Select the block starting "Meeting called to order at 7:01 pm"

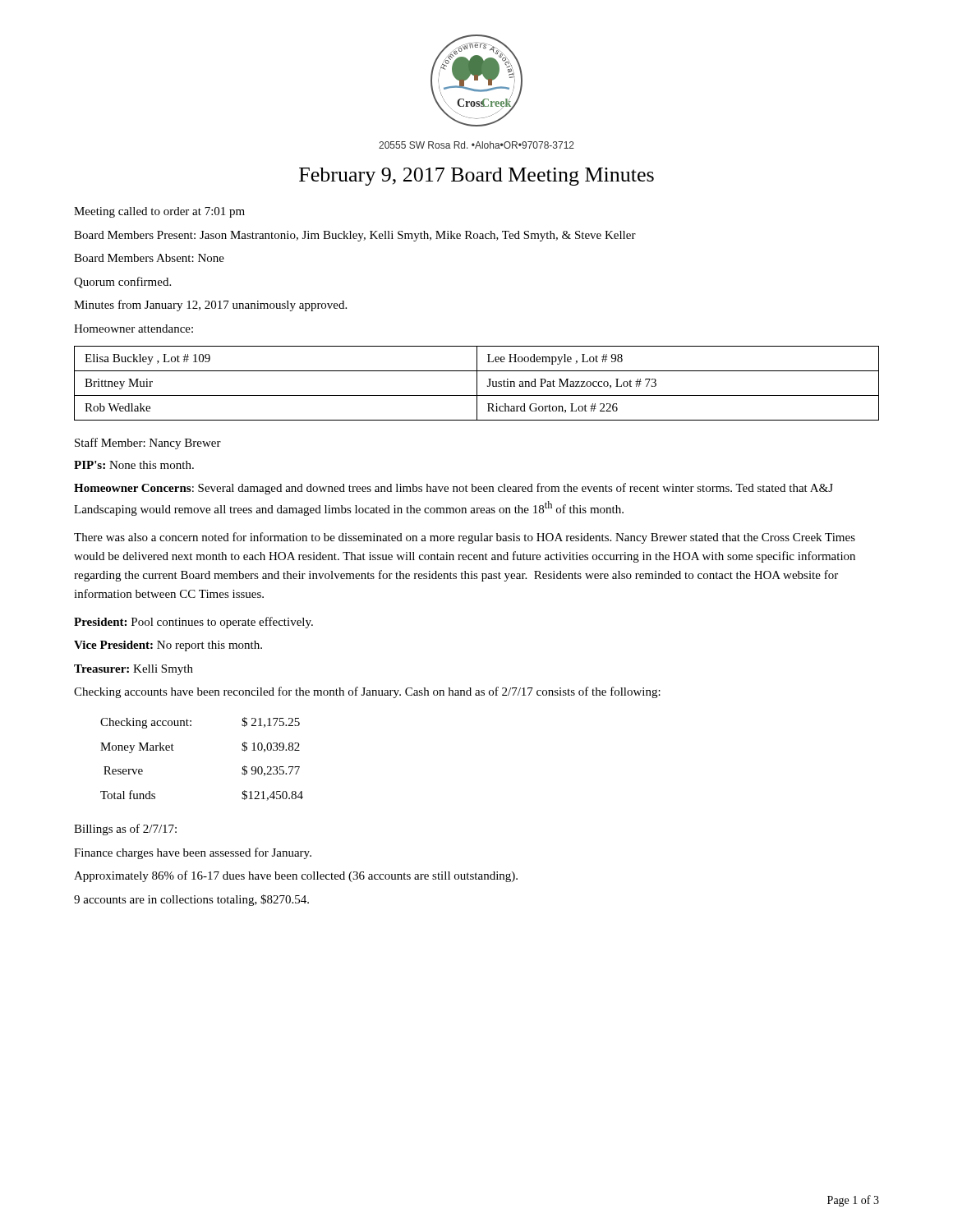[159, 211]
